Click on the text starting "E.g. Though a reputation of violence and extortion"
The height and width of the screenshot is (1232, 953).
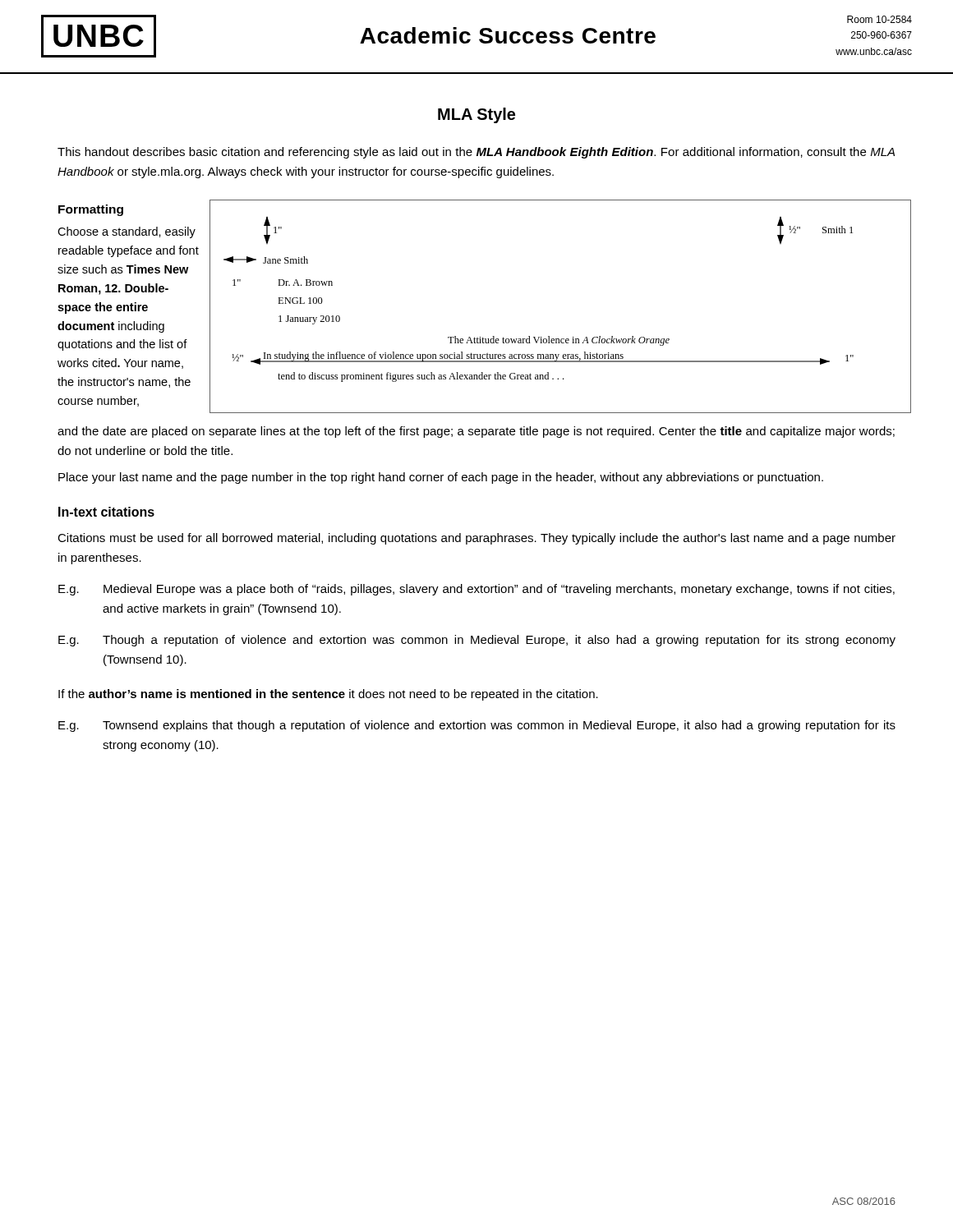pyautogui.click(x=476, y=650)
